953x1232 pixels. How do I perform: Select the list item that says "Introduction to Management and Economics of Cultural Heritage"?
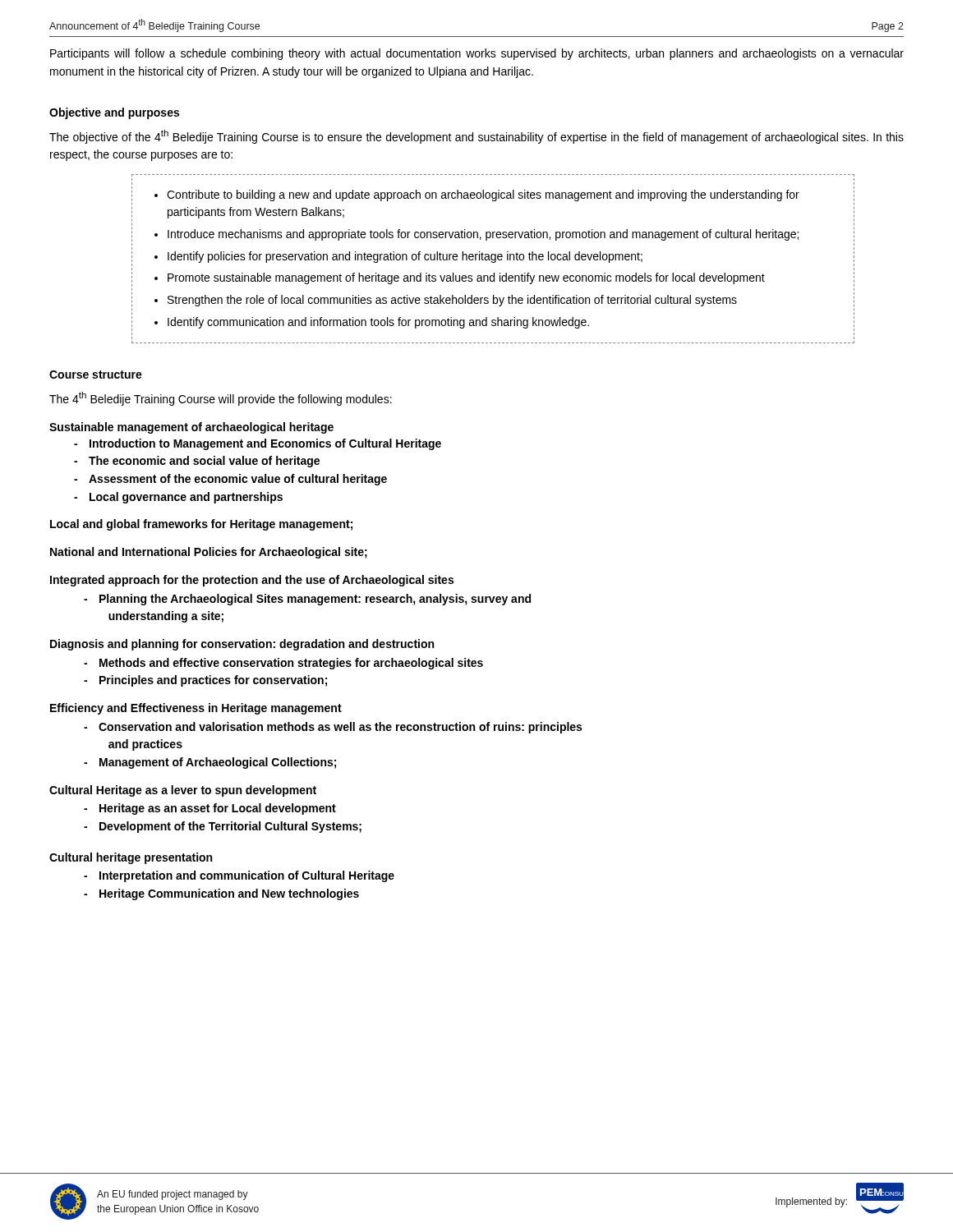265,443
